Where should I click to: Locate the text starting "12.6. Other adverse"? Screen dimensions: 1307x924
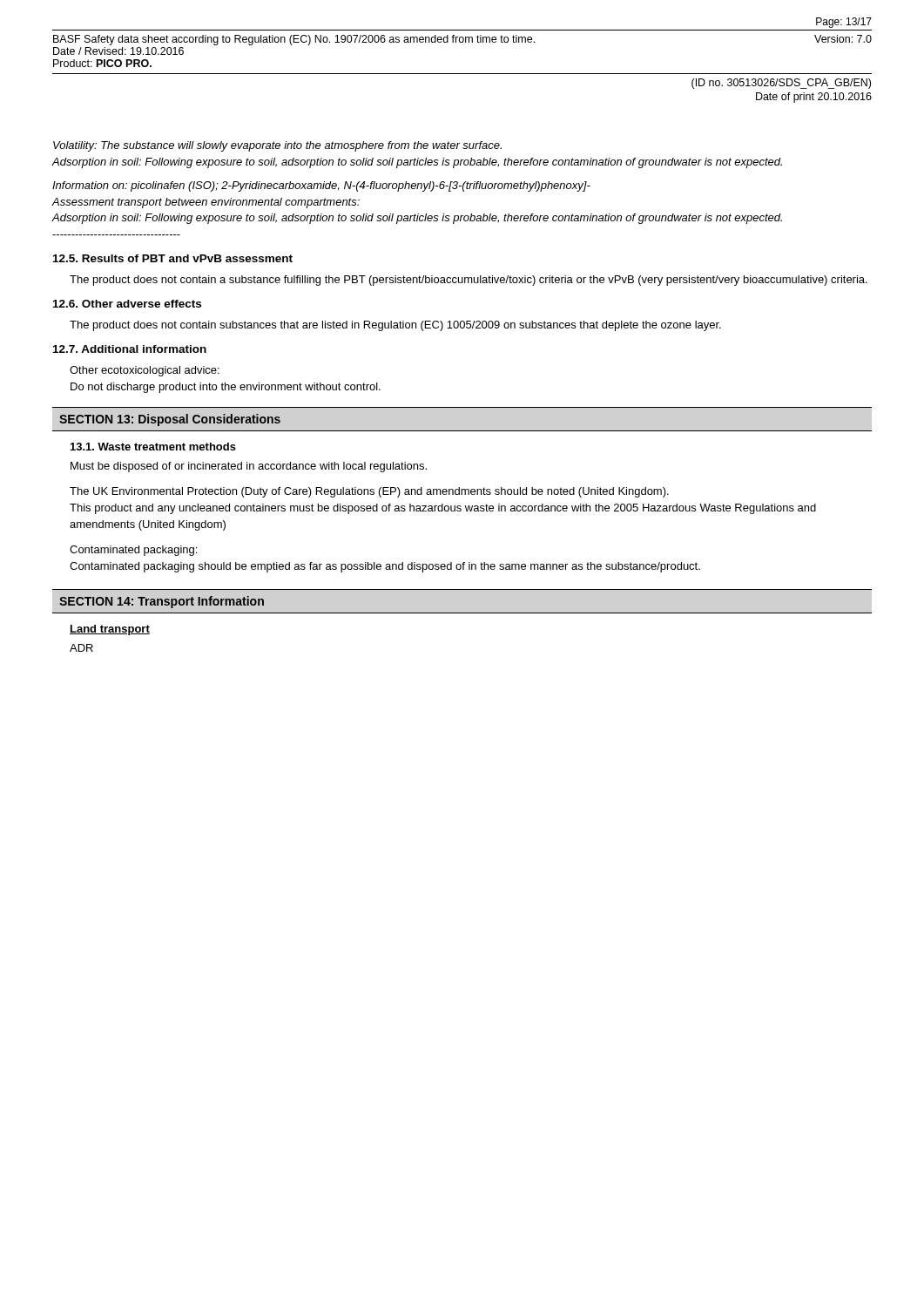(127, 304)
